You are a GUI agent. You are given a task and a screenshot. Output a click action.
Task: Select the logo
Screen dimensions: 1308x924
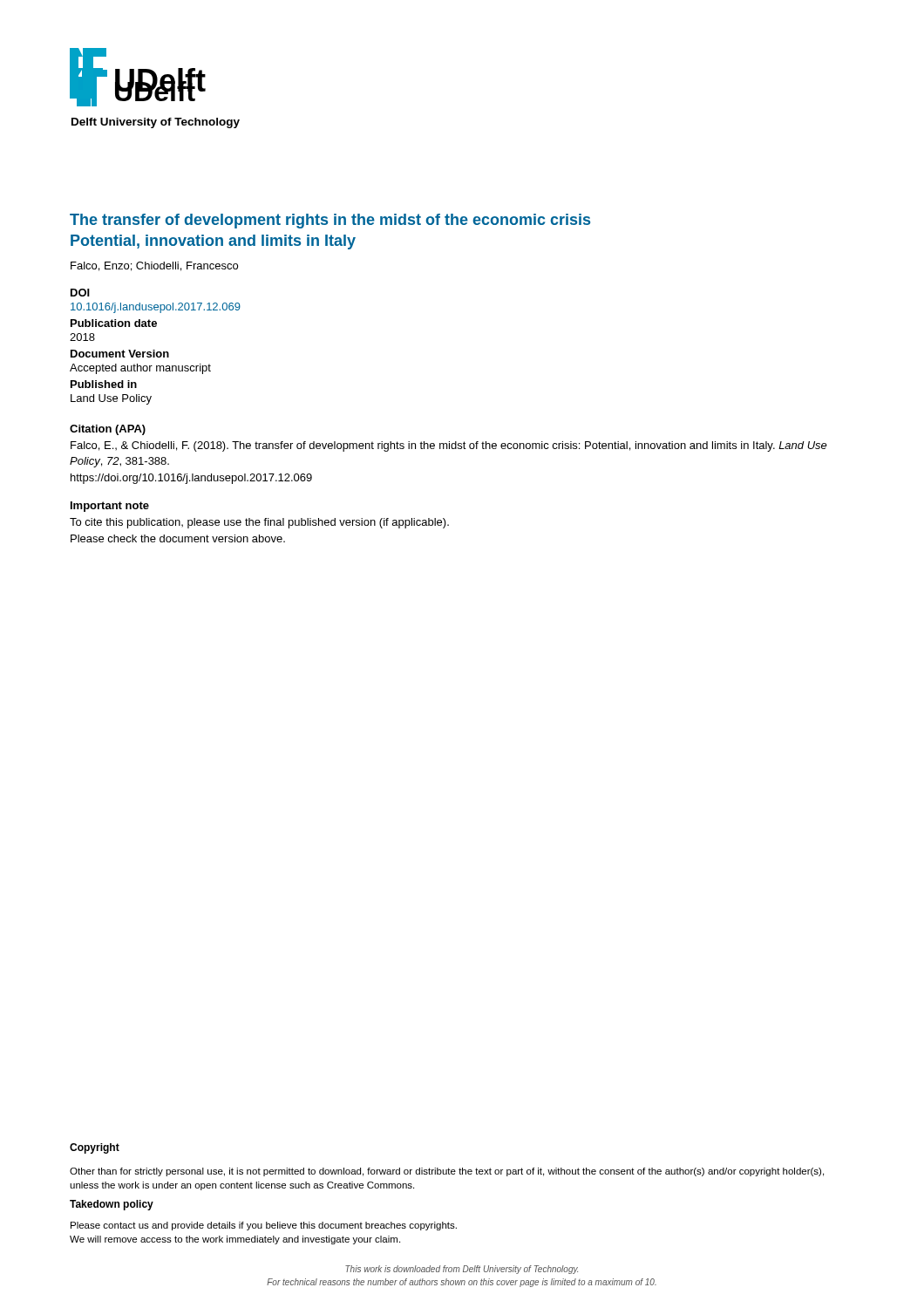point(166,81)
